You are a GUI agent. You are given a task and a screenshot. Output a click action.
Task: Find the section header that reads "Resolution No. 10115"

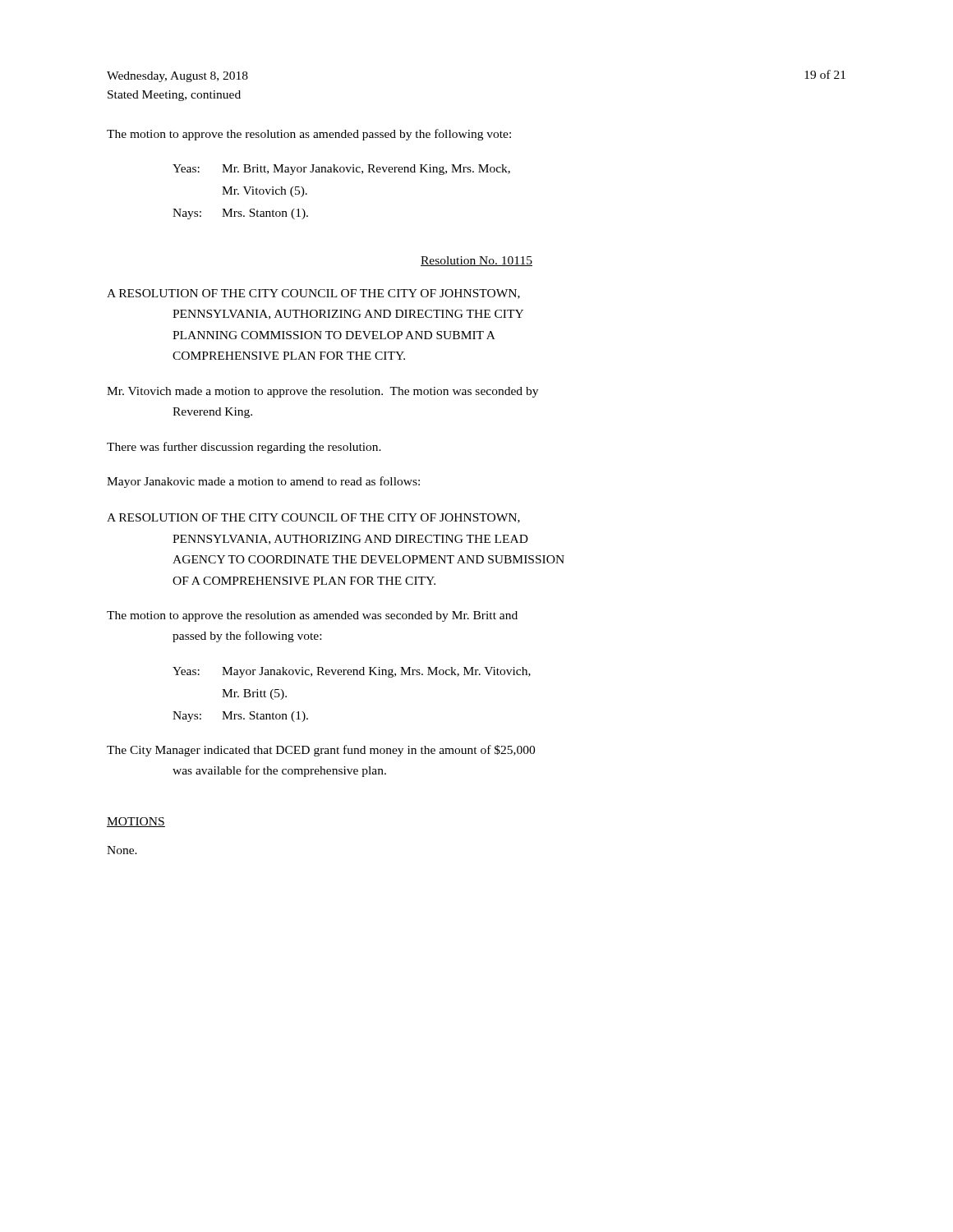(x=476, y=260)
